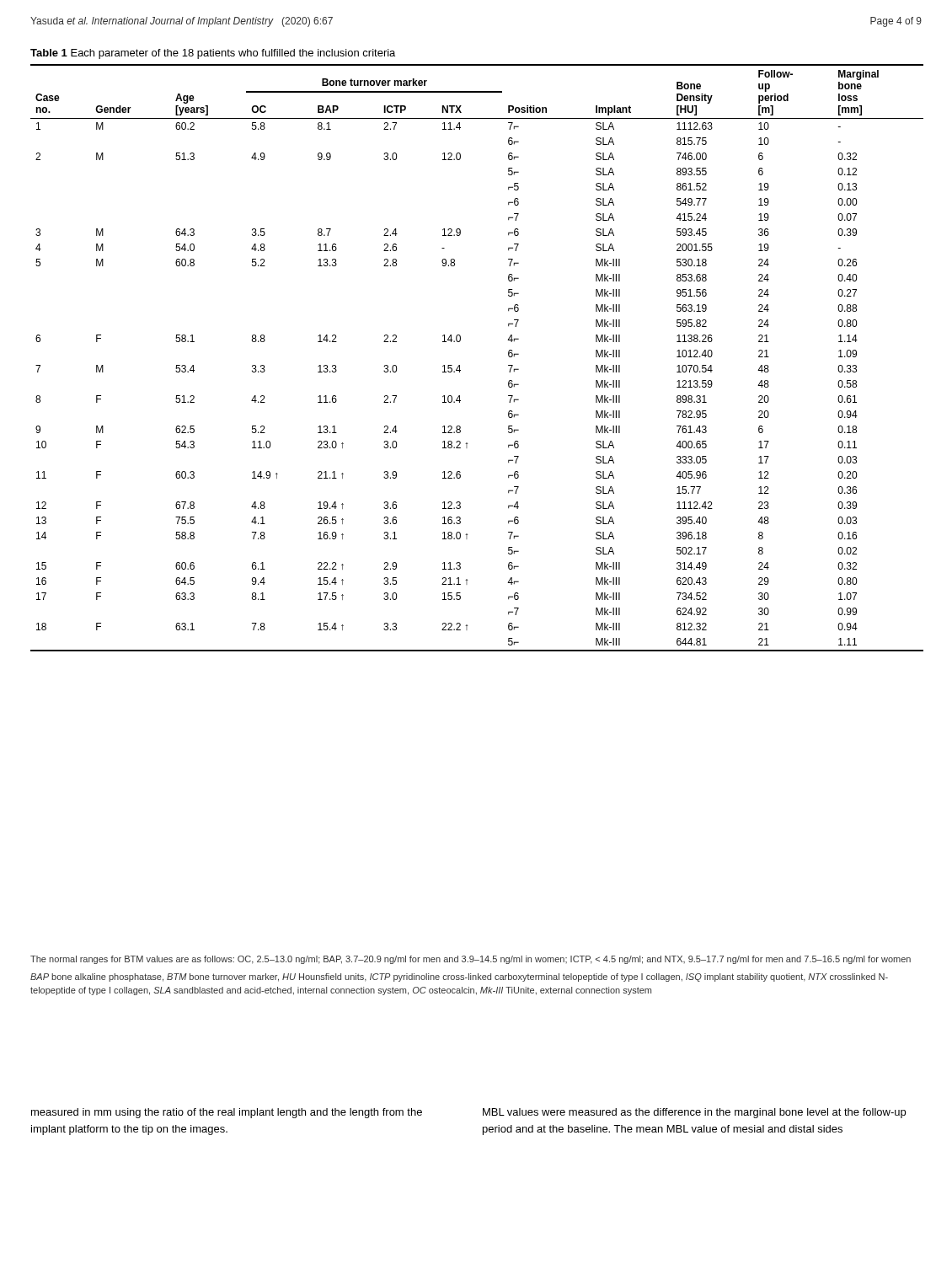
Task: Find the footnote containing "The normal ranges for"
Action: coord(477,975)
